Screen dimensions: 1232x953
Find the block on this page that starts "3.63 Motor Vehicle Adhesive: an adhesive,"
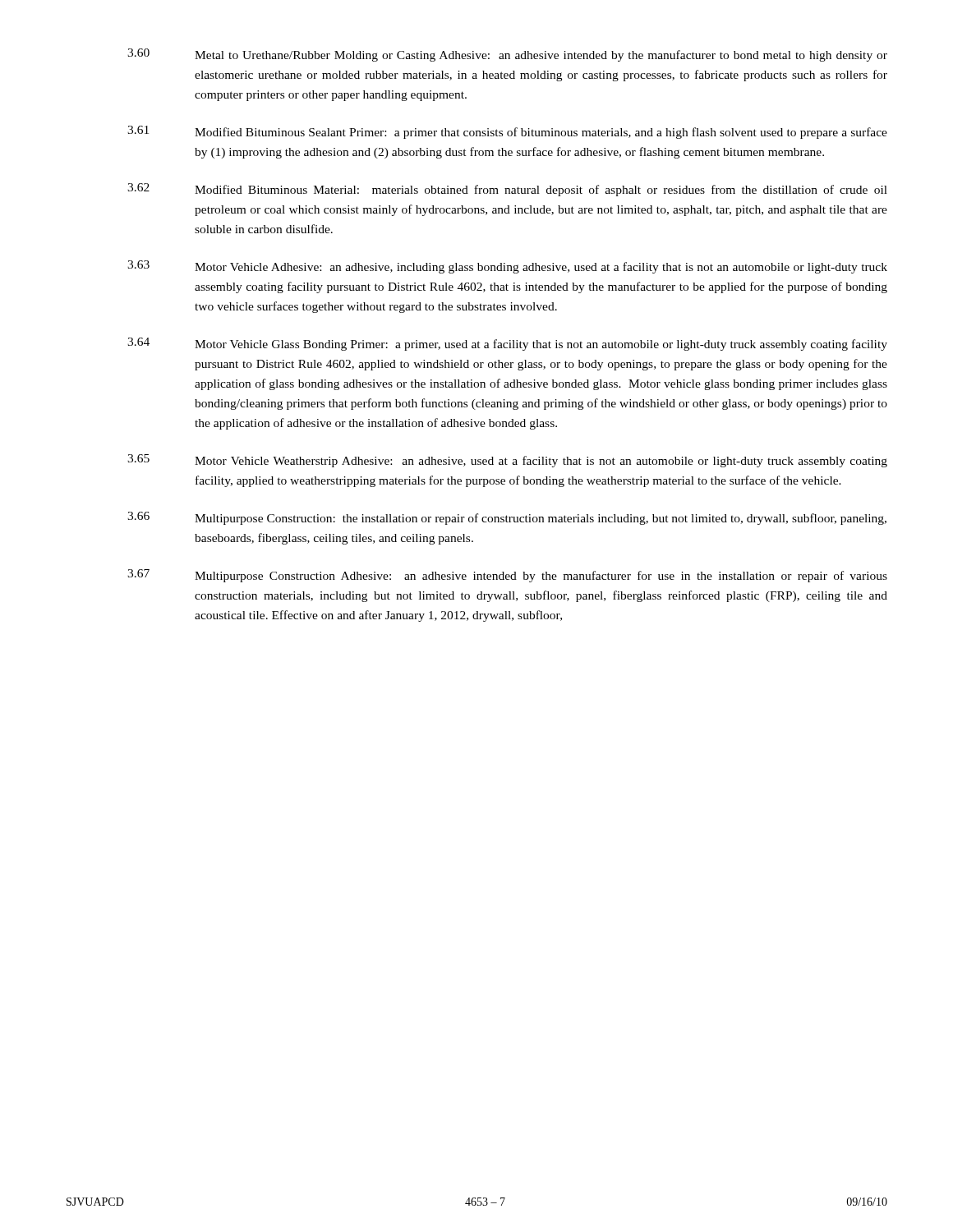coord(507,287)
